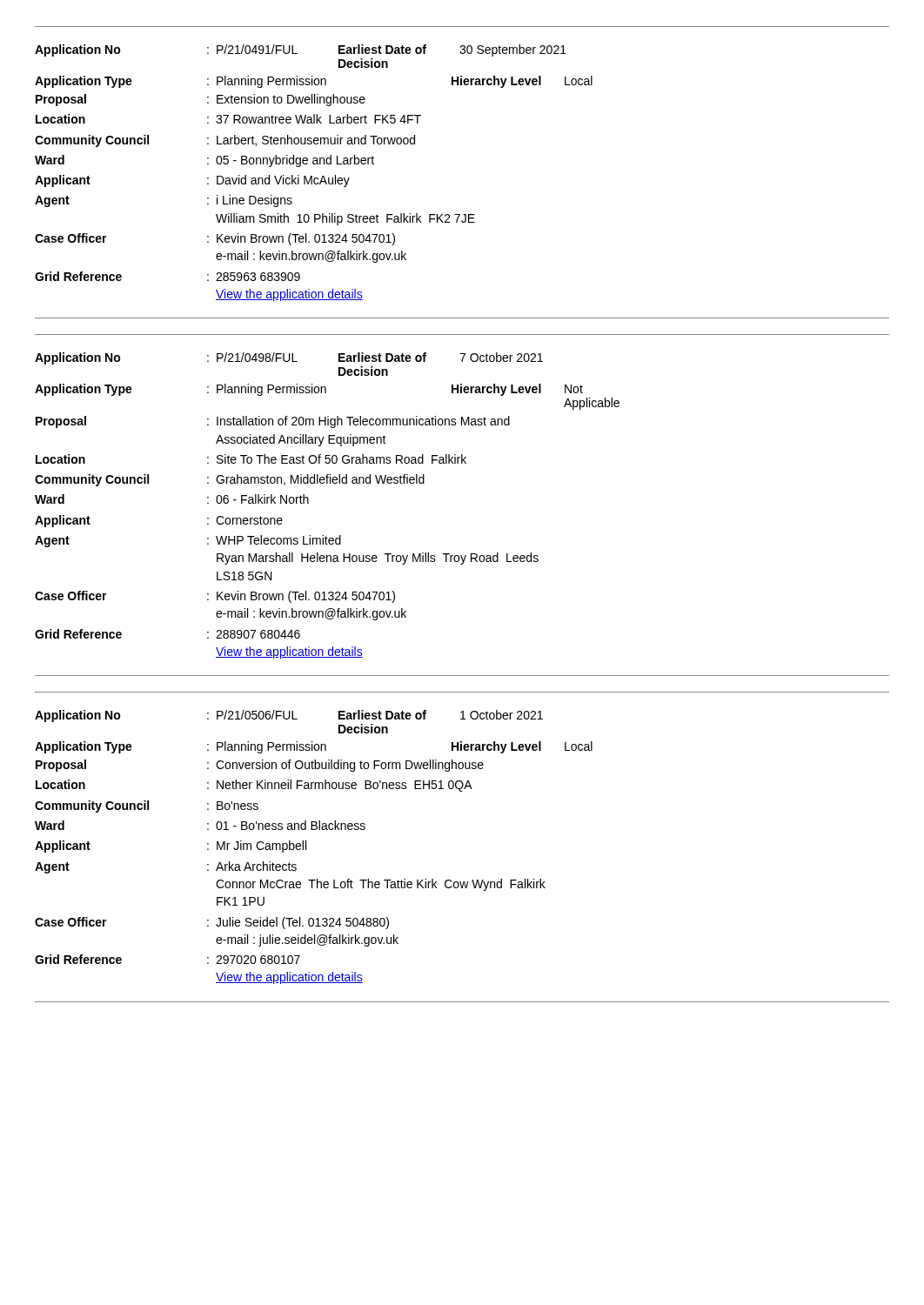This screenshot has width=924, height=1305.
Task: Find the block on this page that starts "Ward : 01"
Action: point(50,825)
